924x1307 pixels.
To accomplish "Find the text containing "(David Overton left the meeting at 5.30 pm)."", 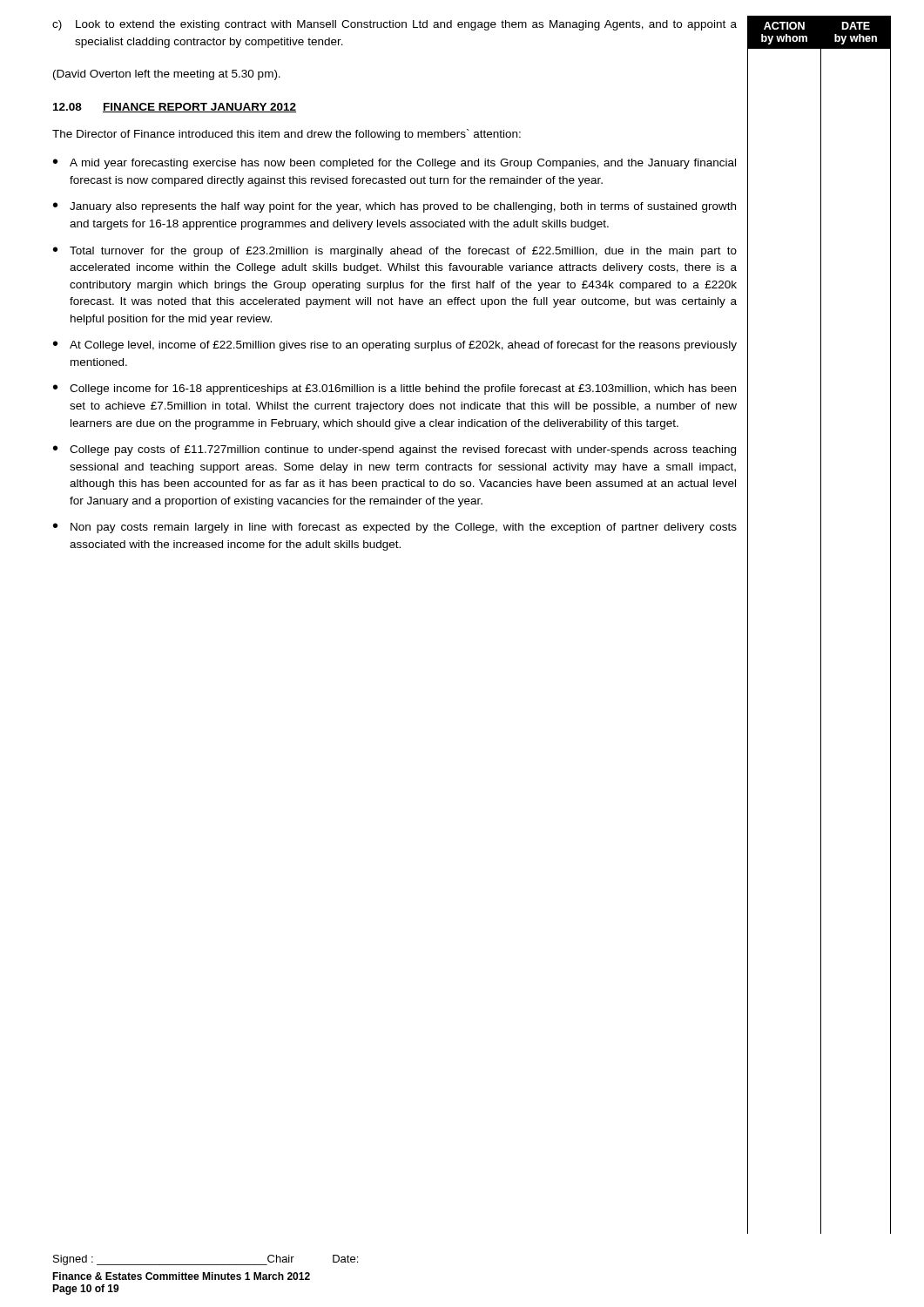I will 167,74.
